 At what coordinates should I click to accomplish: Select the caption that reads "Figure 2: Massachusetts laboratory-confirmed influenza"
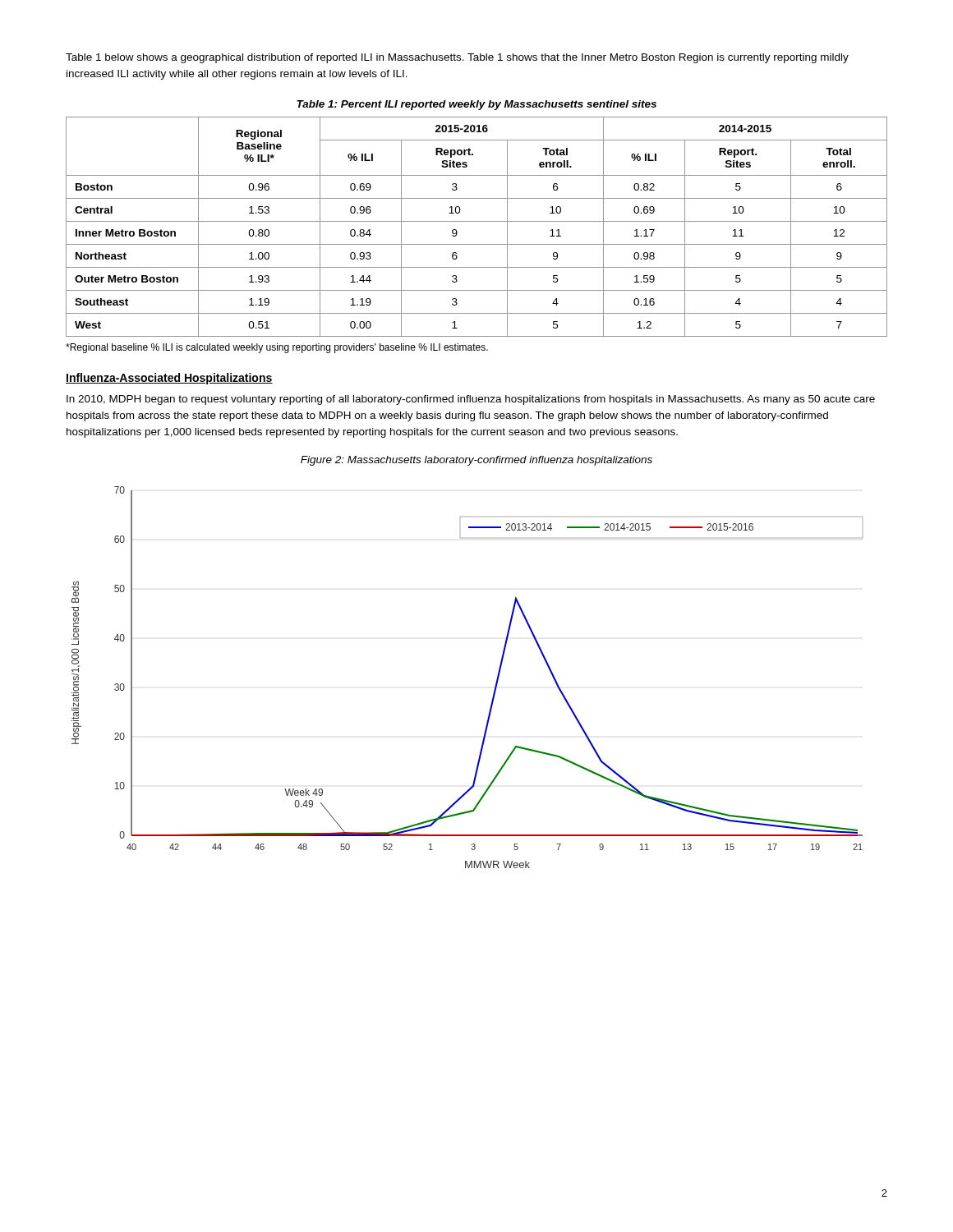[x=476, y=460]
